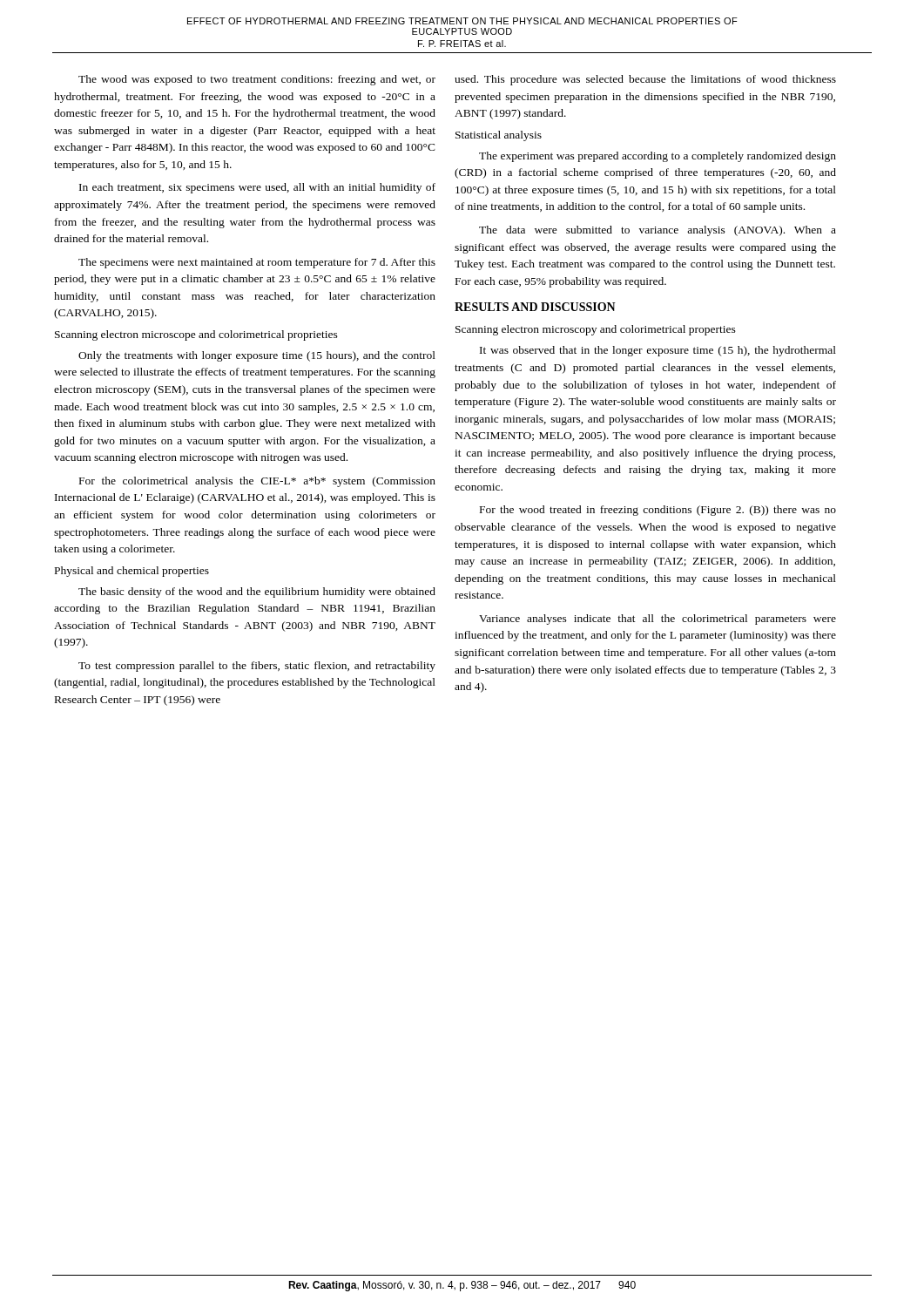Find the section header on this page that starts "Scanning electron microscope and colorimetrical"
Screen dimensions: 1307x924
196,334
